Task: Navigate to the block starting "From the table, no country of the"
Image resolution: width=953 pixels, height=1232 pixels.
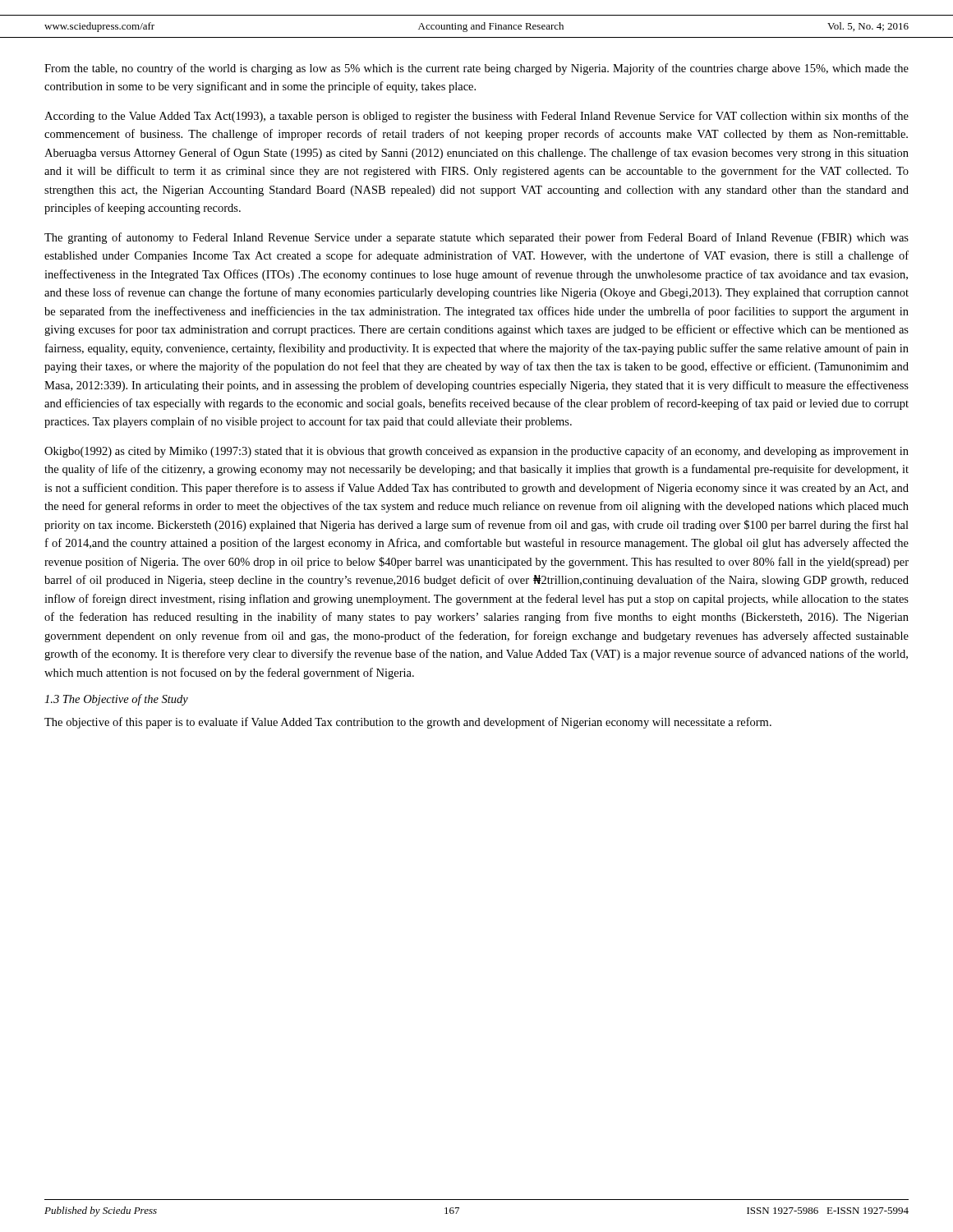Action: point(476,77)
